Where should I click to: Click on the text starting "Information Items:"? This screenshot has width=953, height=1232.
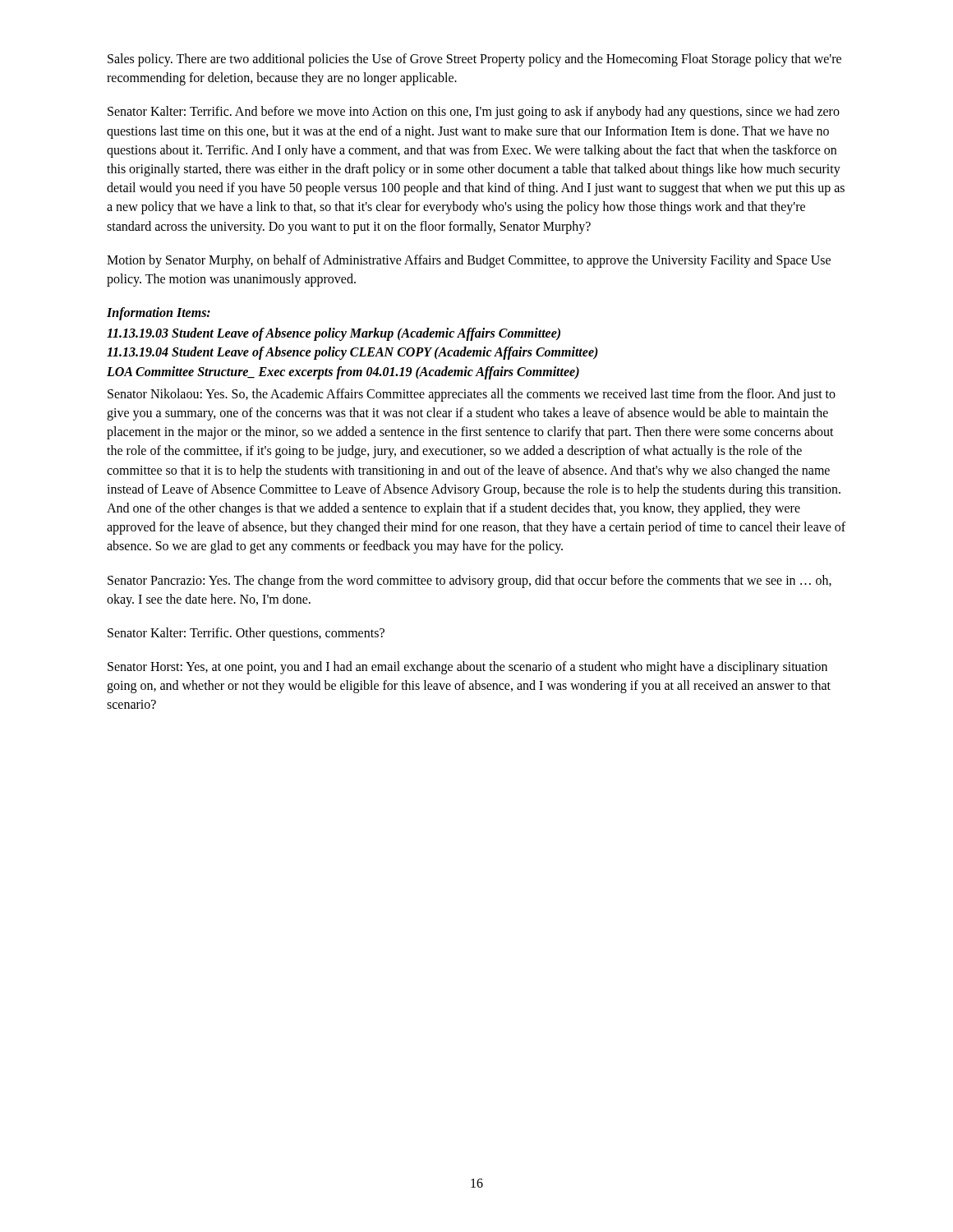tap(159, 313)
